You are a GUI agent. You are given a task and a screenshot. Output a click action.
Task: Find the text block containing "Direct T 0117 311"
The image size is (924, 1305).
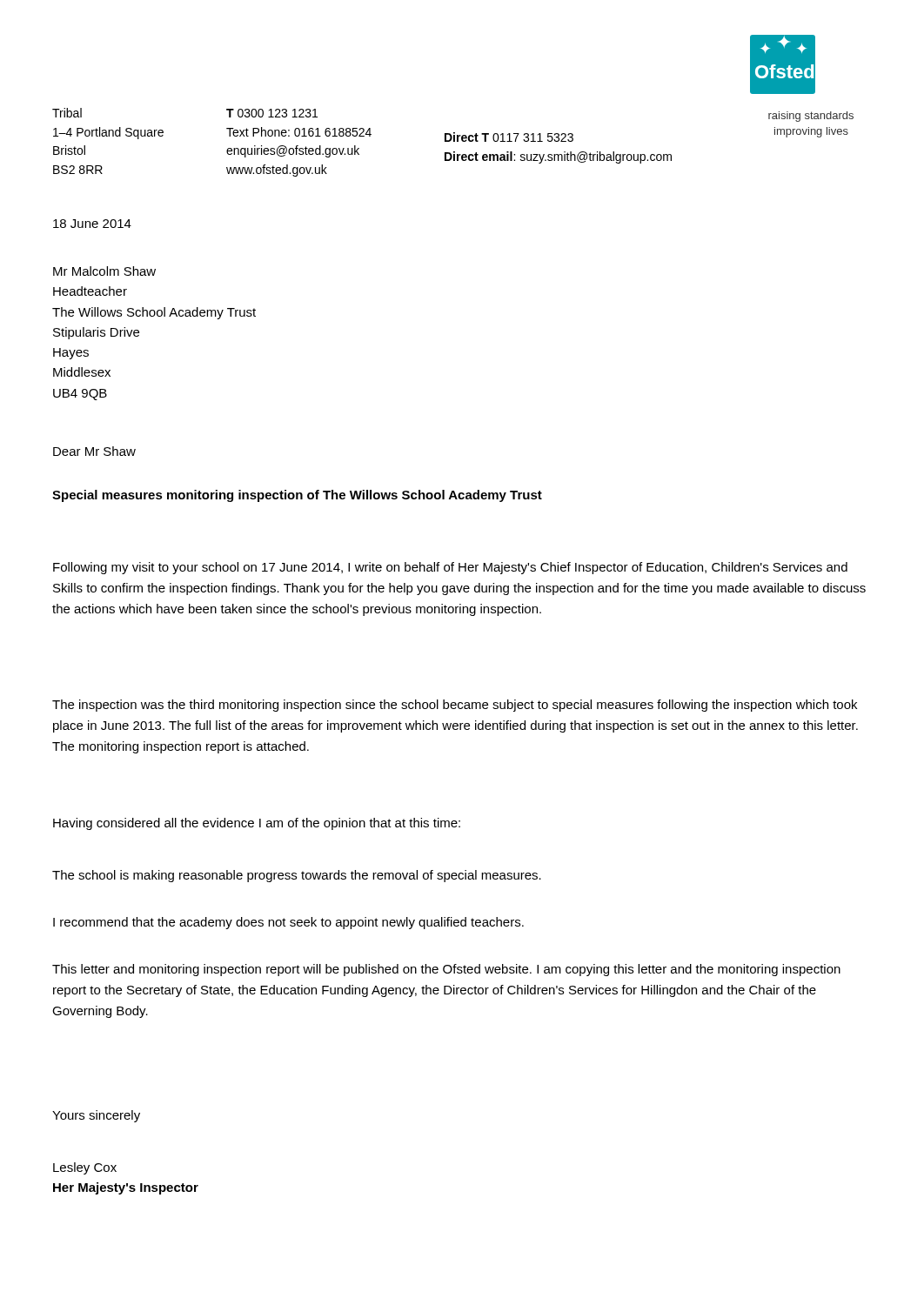tap(558, 147)
